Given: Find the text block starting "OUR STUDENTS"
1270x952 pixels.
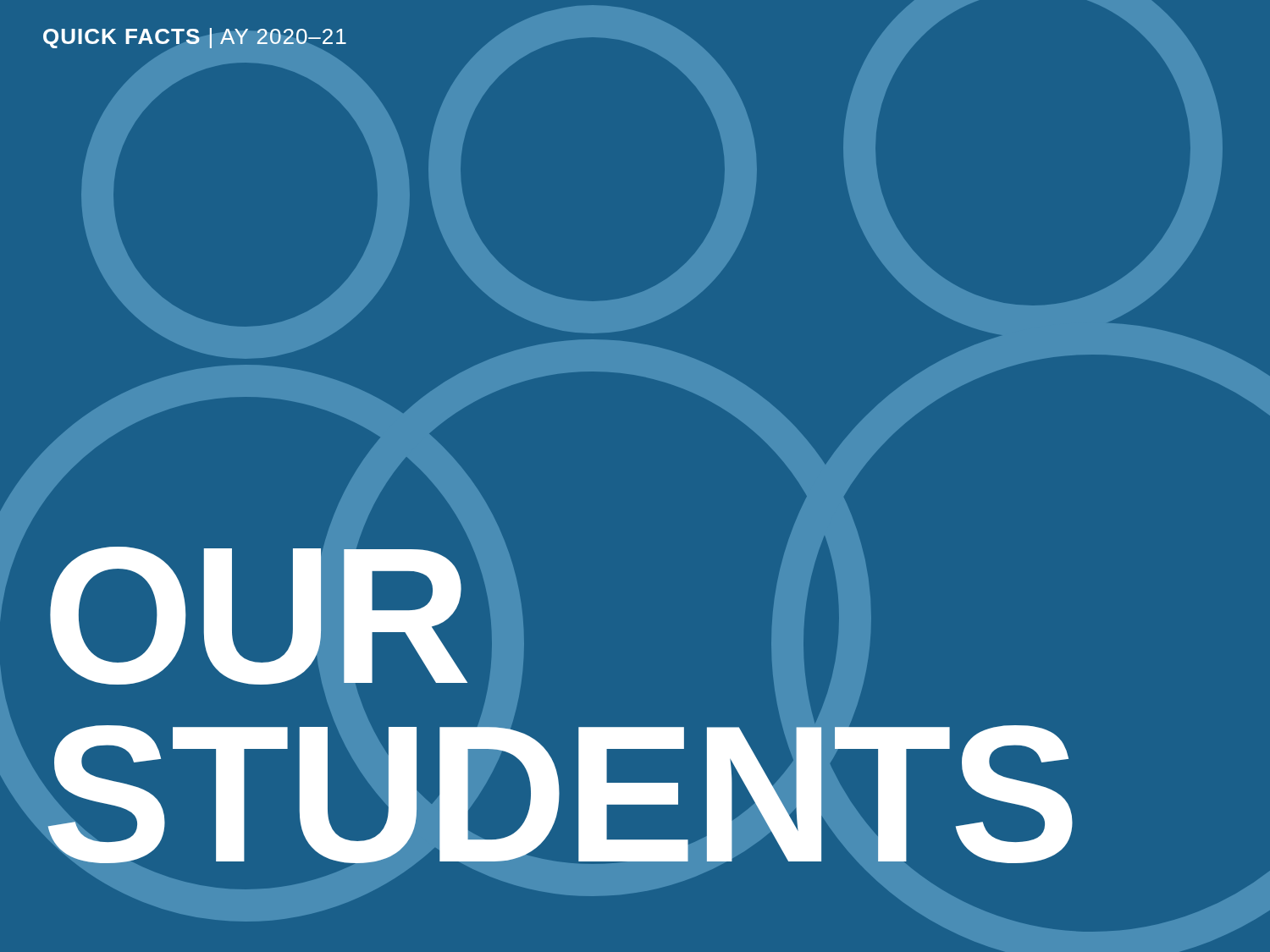Looking at the screenshot, I should (x=560, y=705).
